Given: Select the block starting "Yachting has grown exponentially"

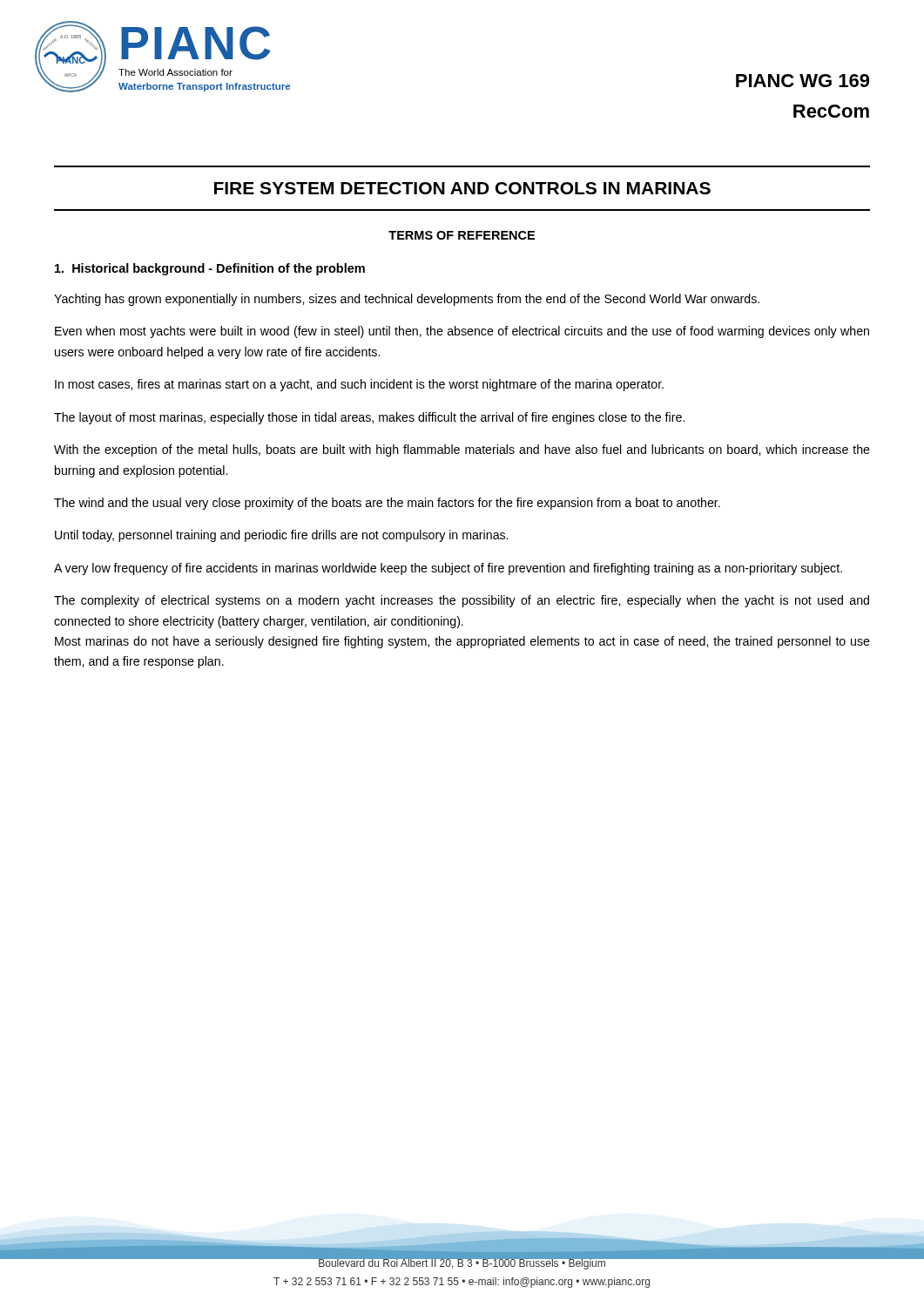Looking at the screenshot, I should point(407,299).
